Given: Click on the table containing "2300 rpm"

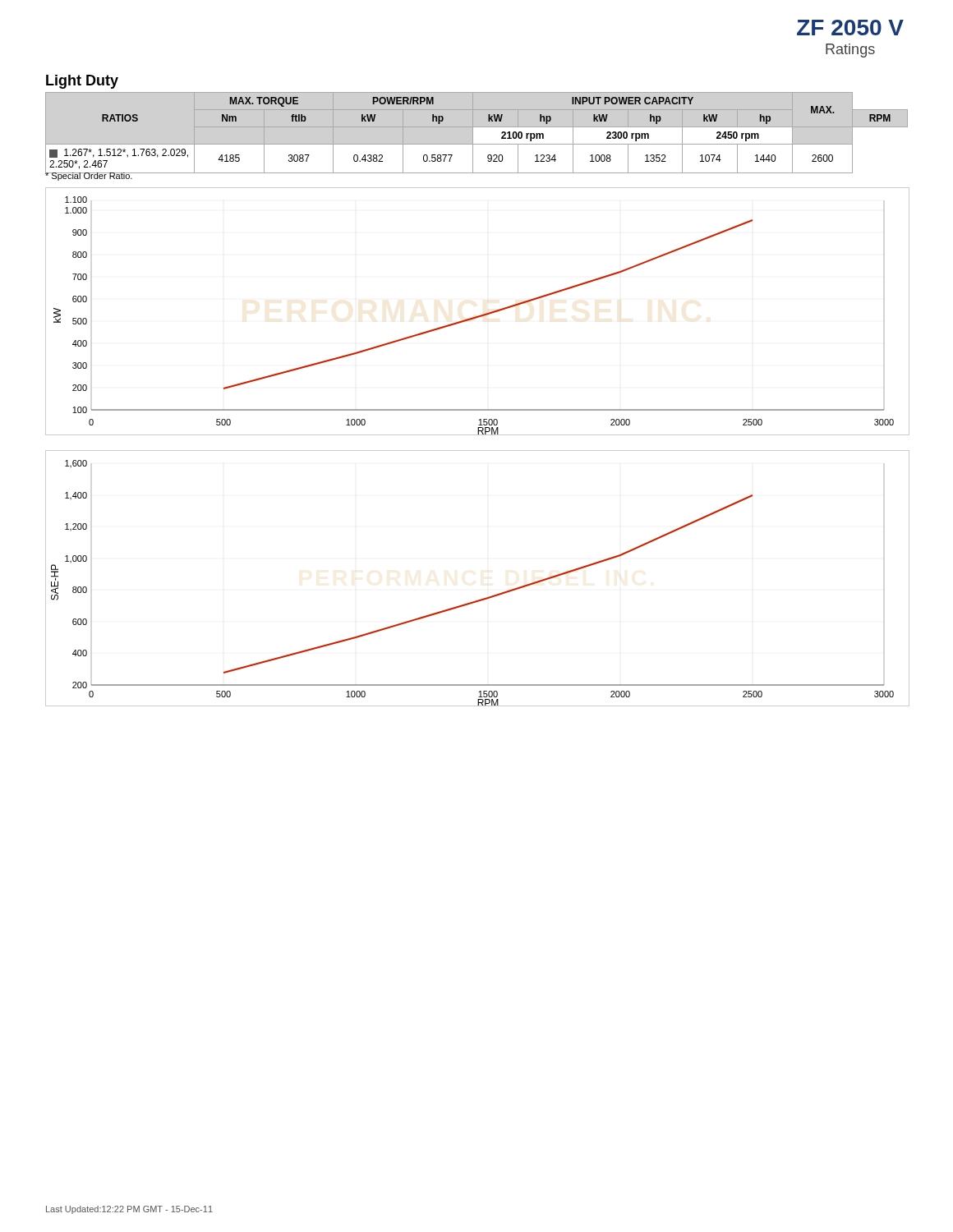Looking at the screenshot, I should tap(476, 133).
